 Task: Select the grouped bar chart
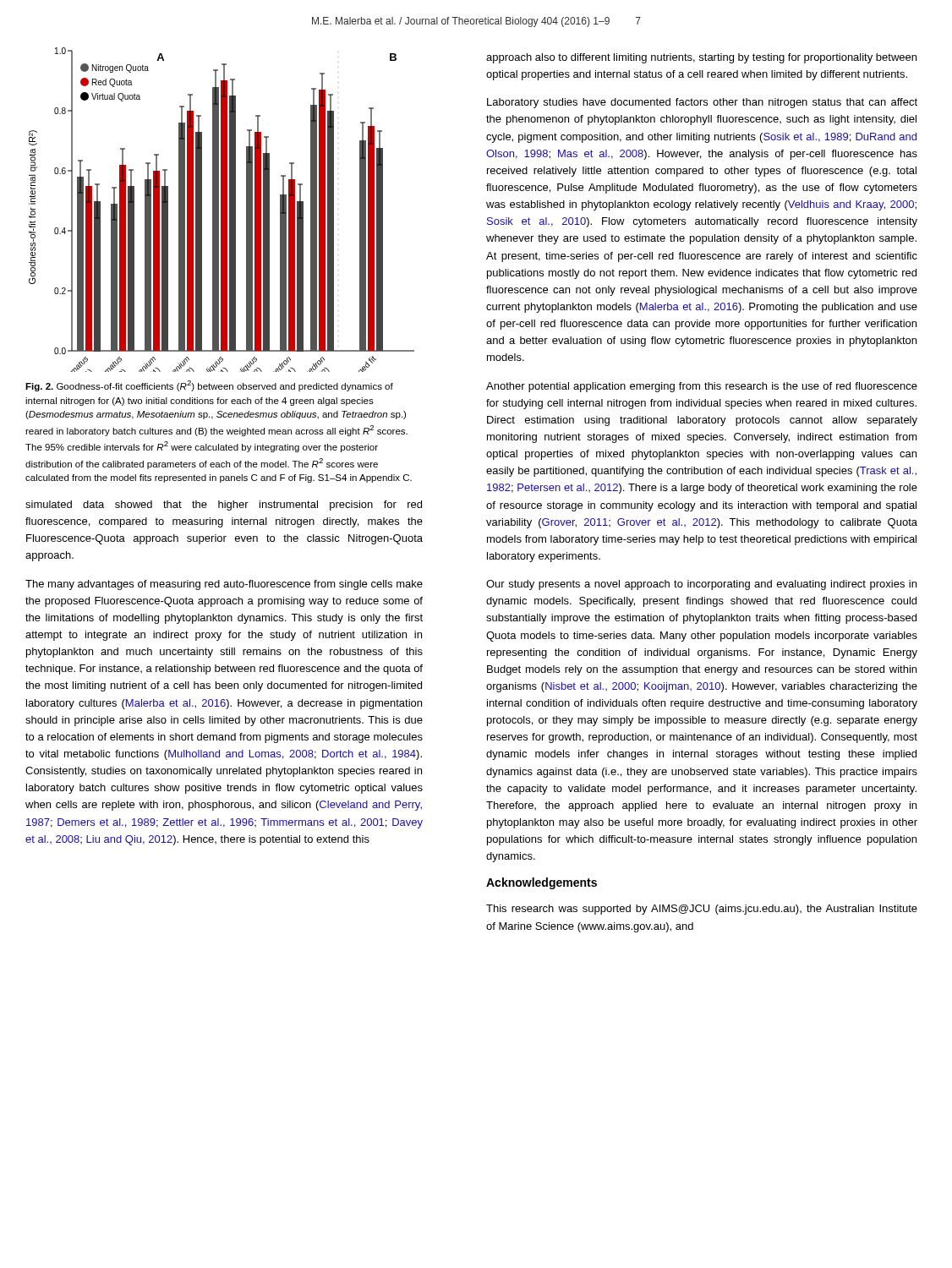(x=224, y=205)
